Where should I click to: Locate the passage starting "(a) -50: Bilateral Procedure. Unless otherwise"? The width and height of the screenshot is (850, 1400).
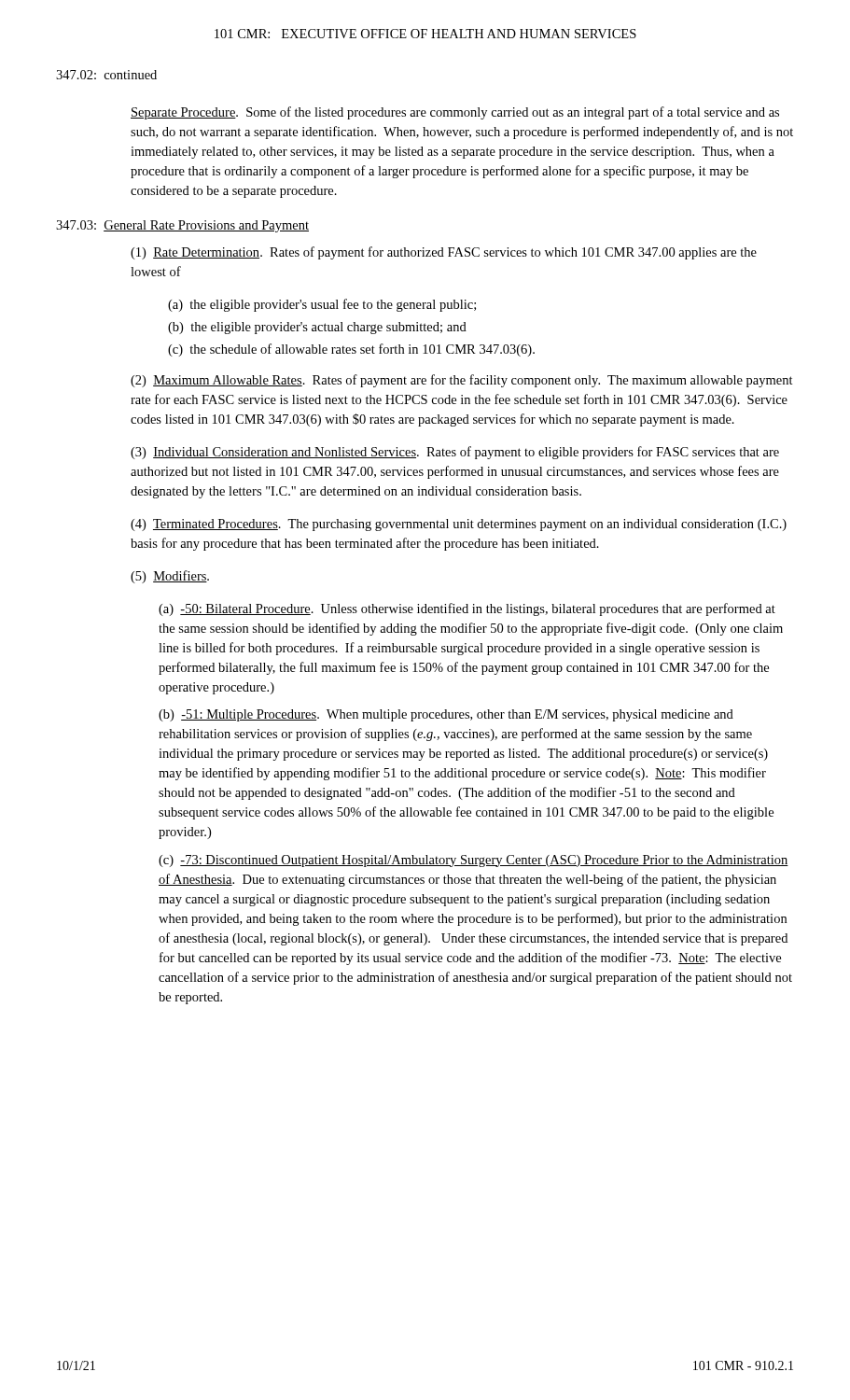tap(476, 649)
